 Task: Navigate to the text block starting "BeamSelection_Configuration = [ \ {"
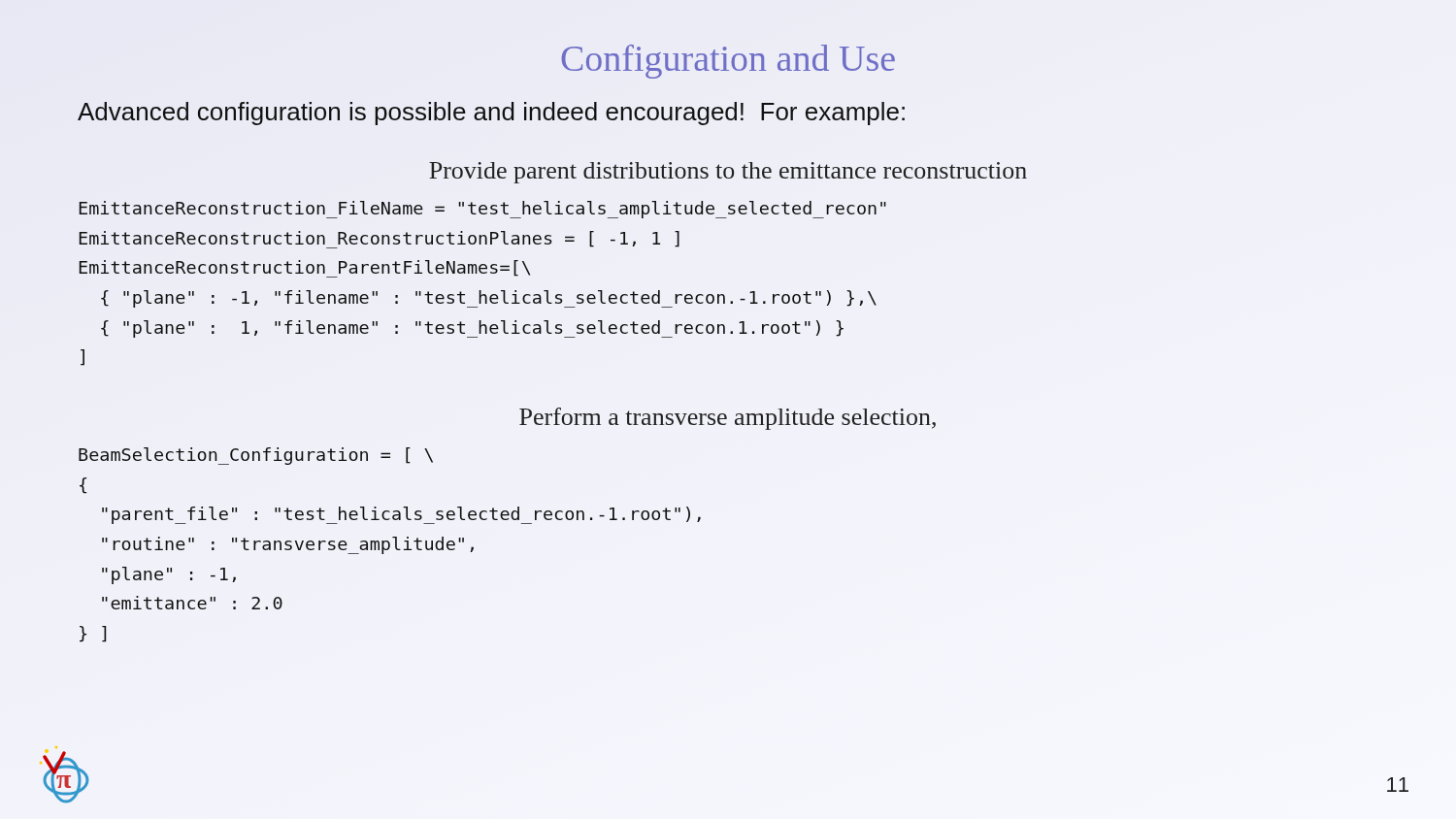[391, 544]
